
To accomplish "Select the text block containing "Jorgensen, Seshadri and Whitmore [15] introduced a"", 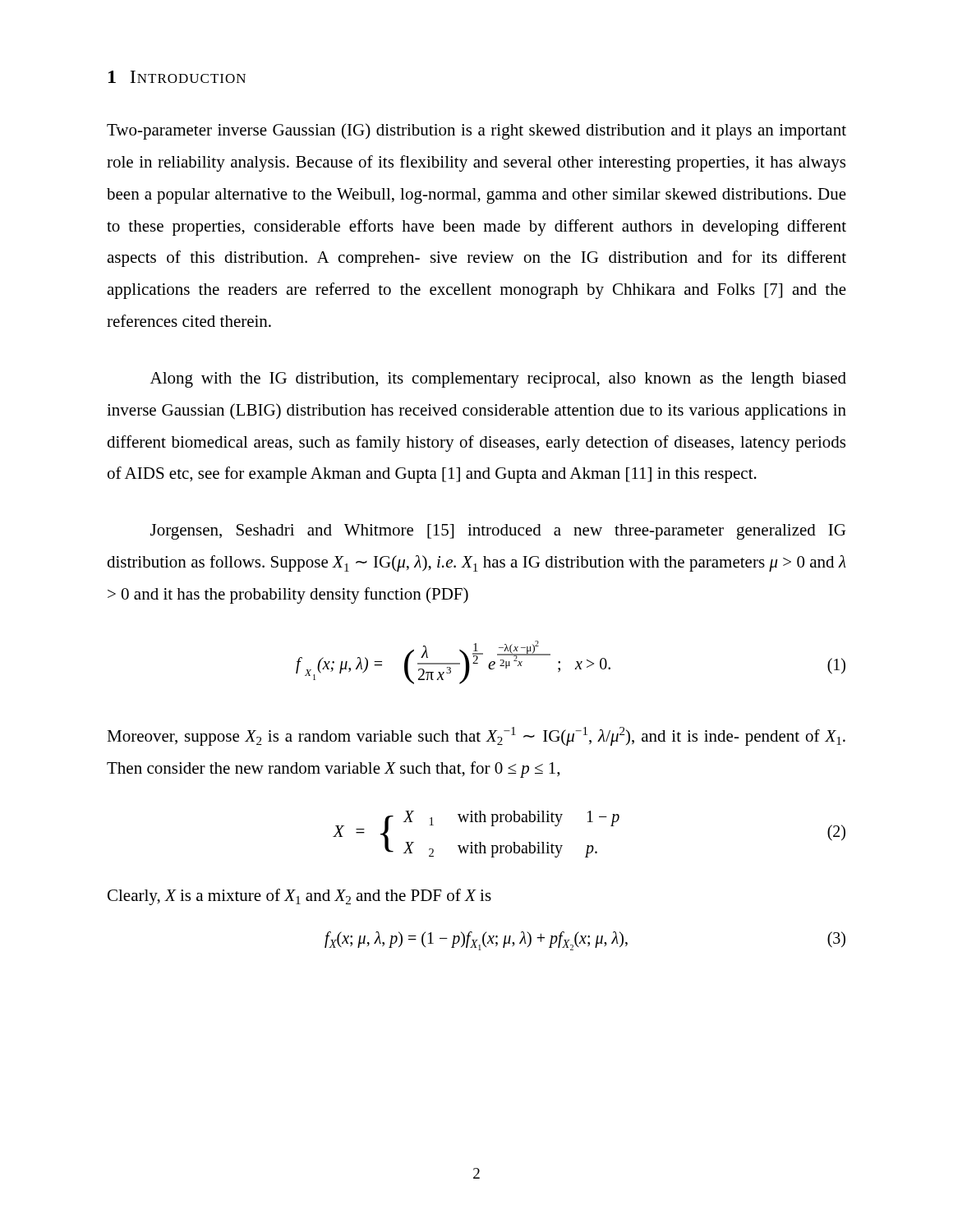I will pyautogui.click(x=476, y=562).
